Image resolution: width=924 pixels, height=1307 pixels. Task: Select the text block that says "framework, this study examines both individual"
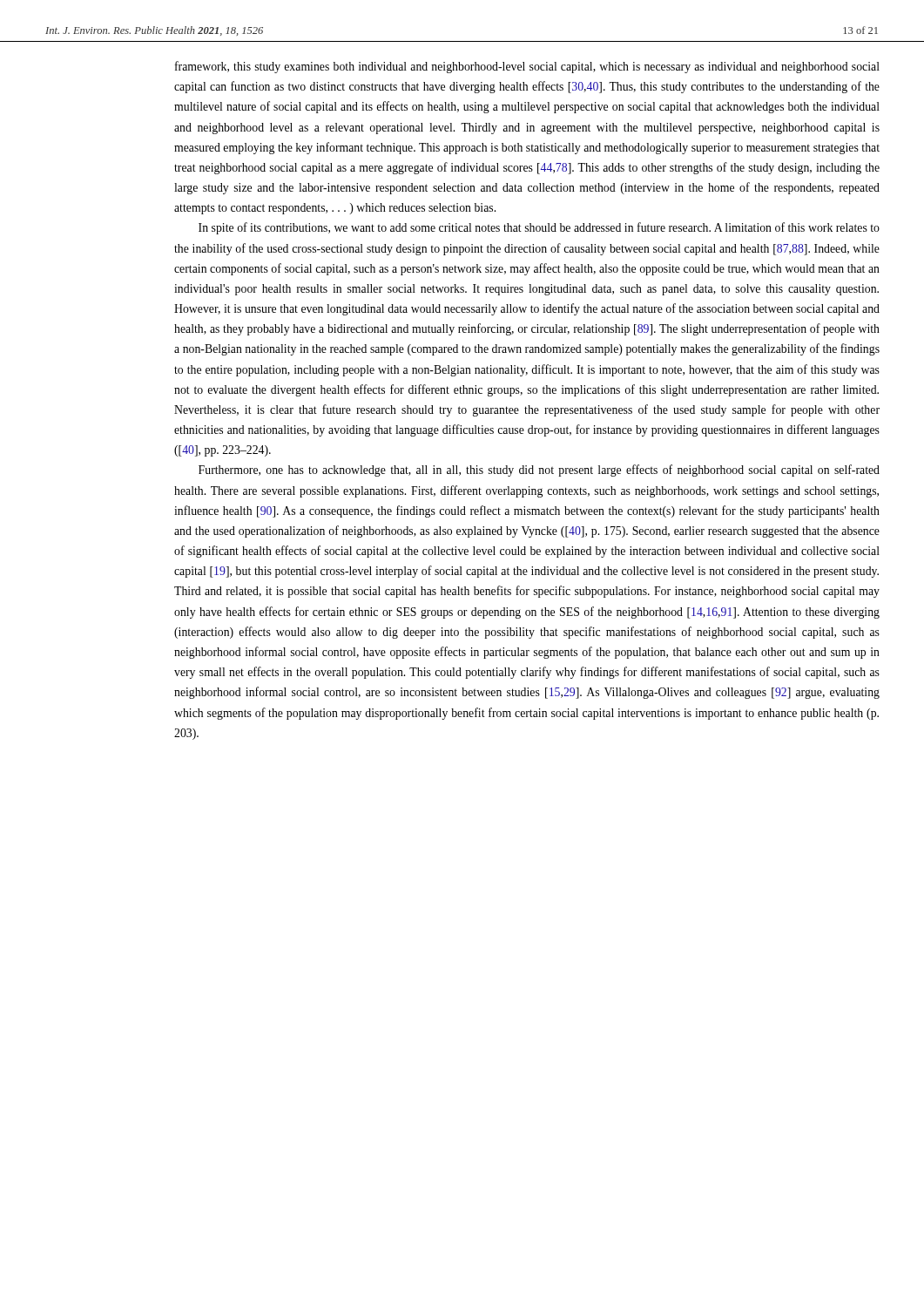click(527, 400)
